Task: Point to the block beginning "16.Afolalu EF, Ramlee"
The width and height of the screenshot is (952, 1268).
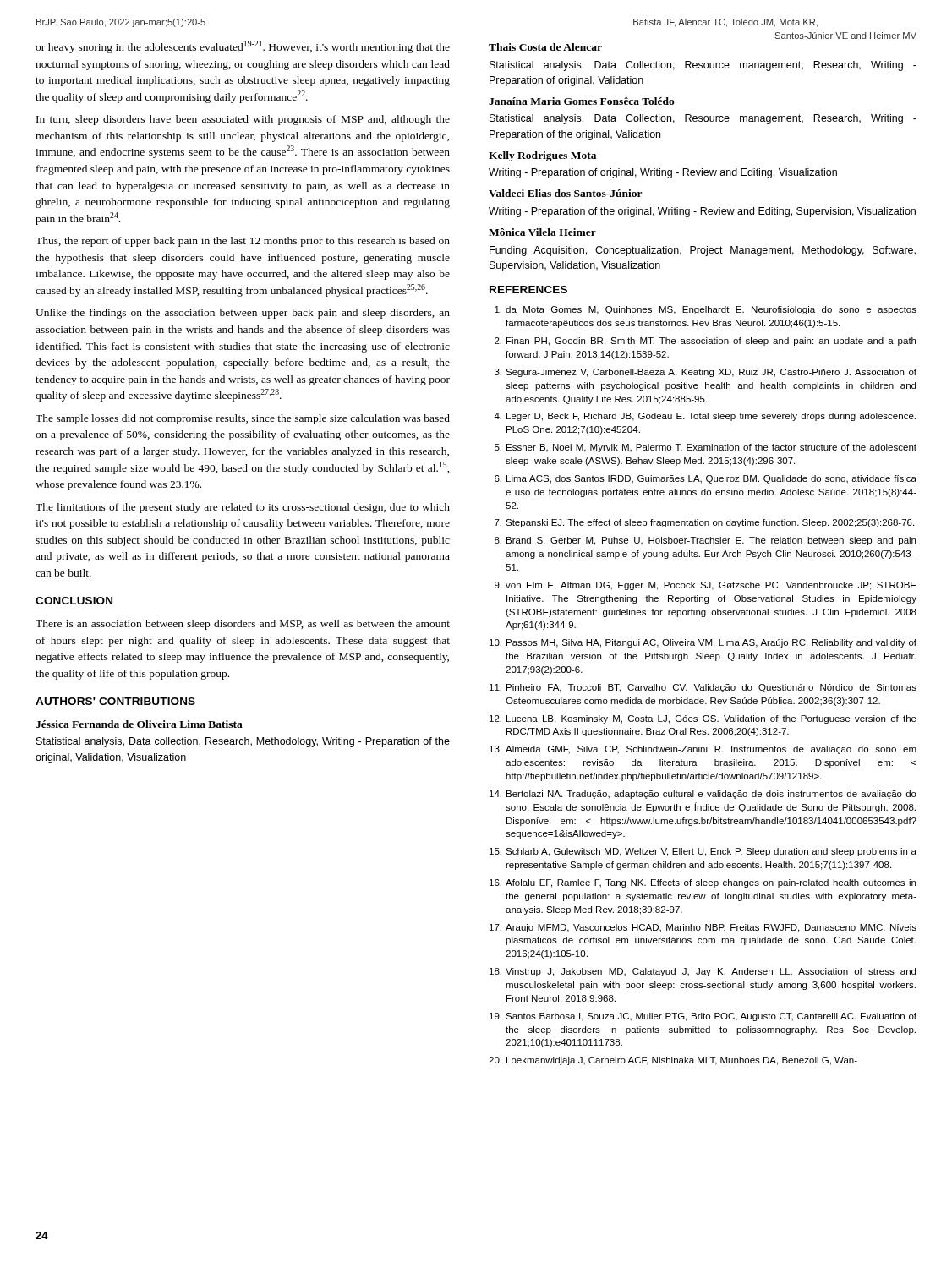Action: [703, 897]
